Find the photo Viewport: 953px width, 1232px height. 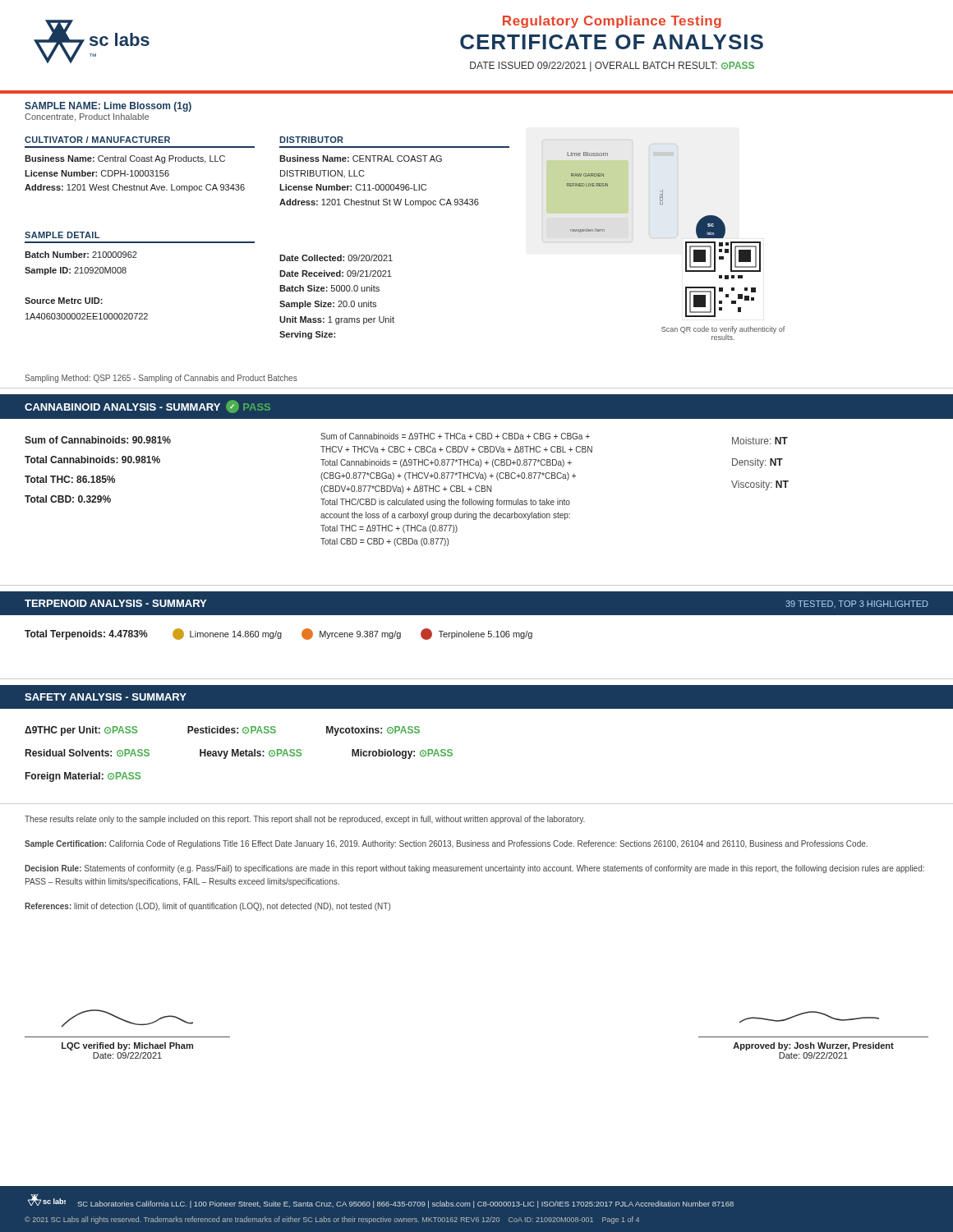point(633,191)
